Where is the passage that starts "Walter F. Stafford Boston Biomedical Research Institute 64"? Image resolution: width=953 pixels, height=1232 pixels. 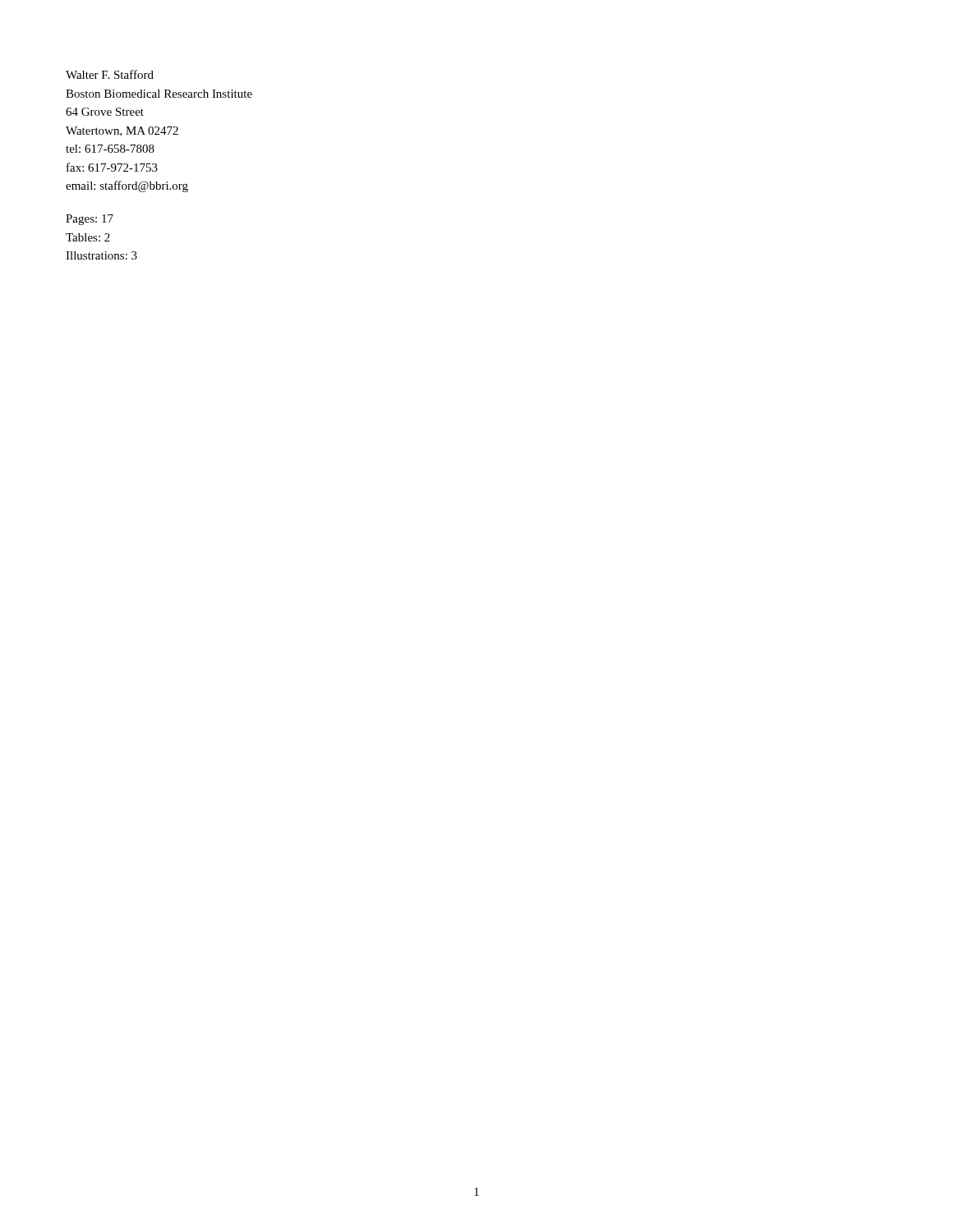pyautogui.click(x=159, y=130)
